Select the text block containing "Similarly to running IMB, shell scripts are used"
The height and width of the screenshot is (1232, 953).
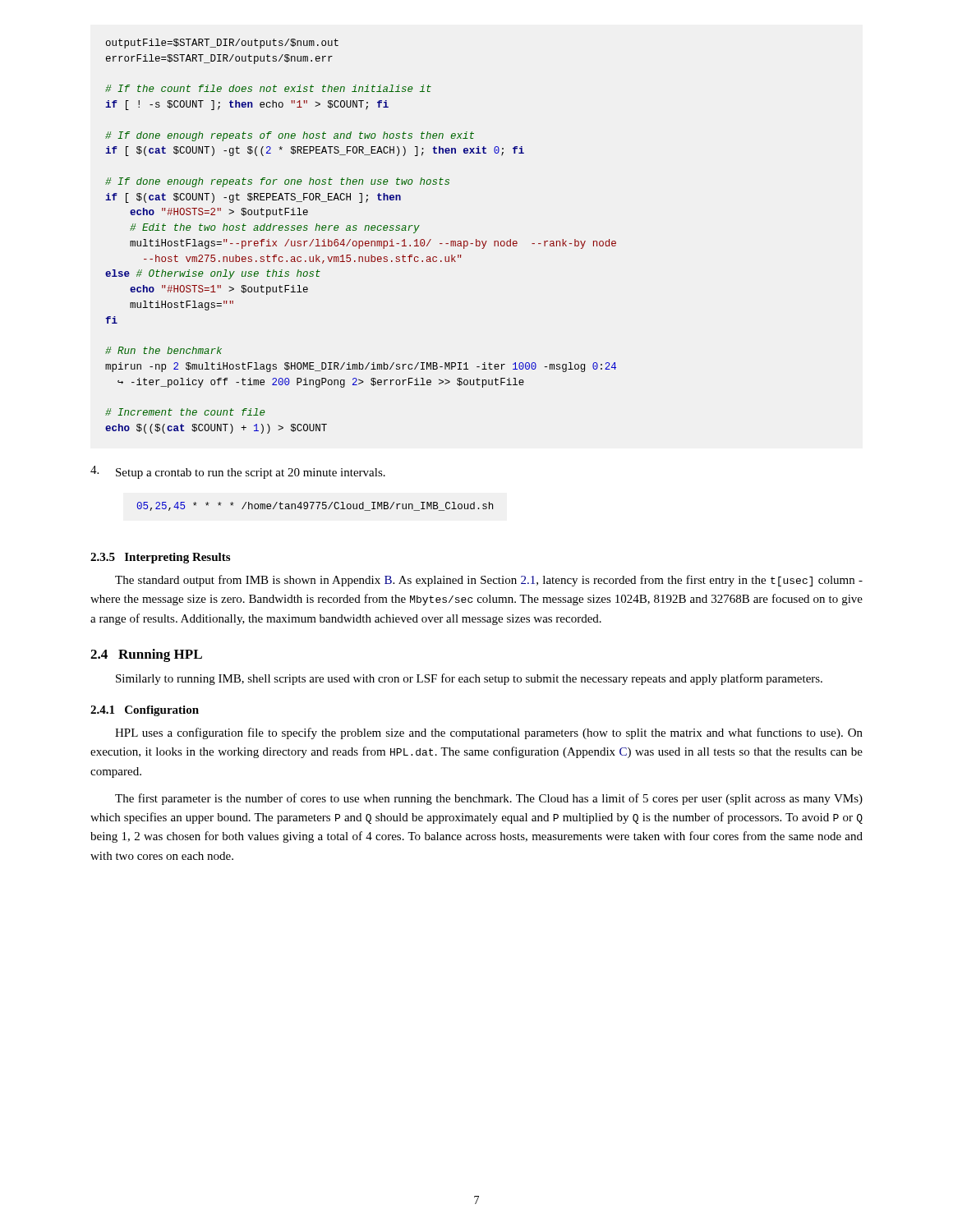[476, 679]
